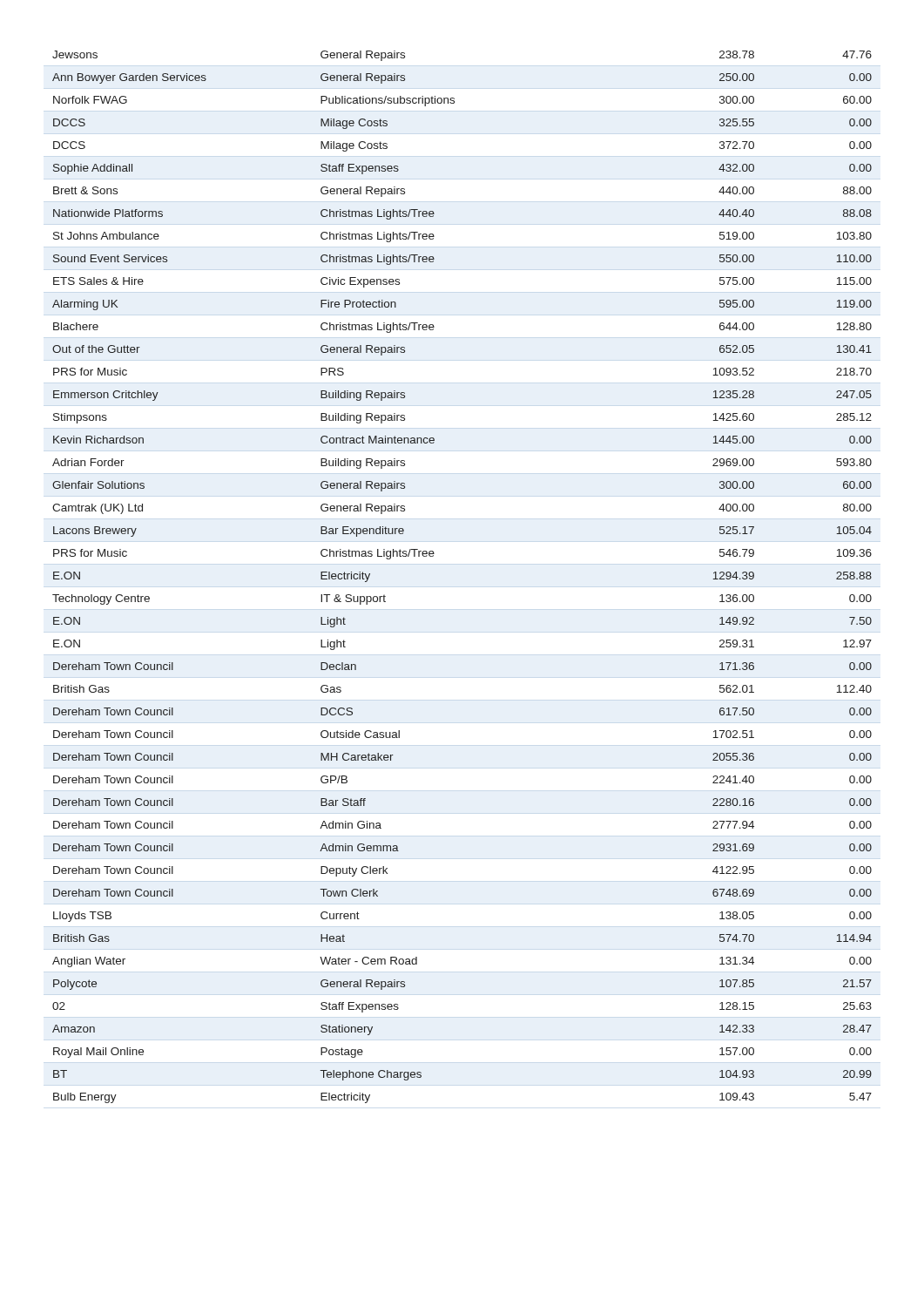Viewport: 924px width, 1307px height.
Task: Select the table that reads "Anglian Water"
Action: pos(462,576)
